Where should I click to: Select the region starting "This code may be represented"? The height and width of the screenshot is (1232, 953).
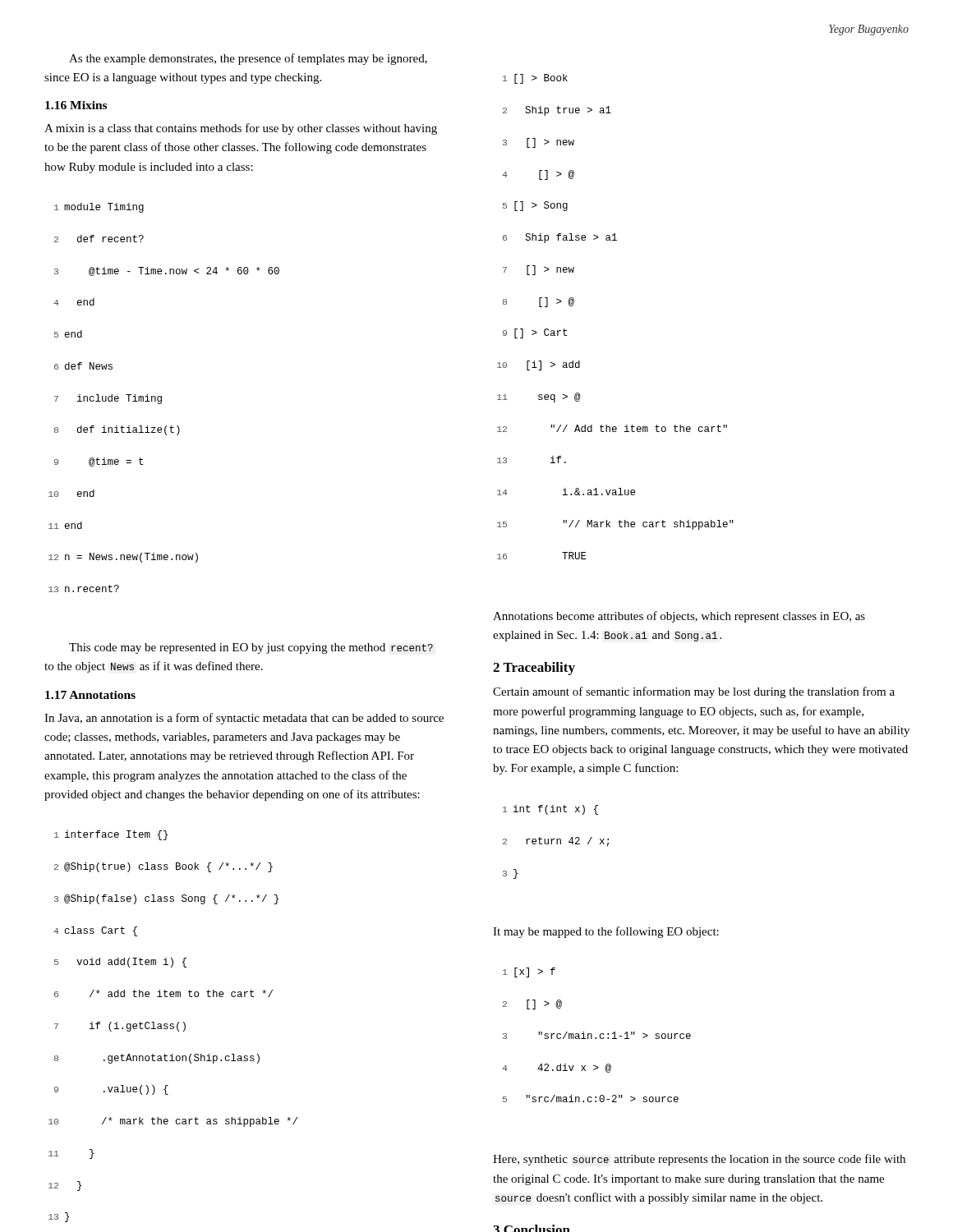point(246,657)
